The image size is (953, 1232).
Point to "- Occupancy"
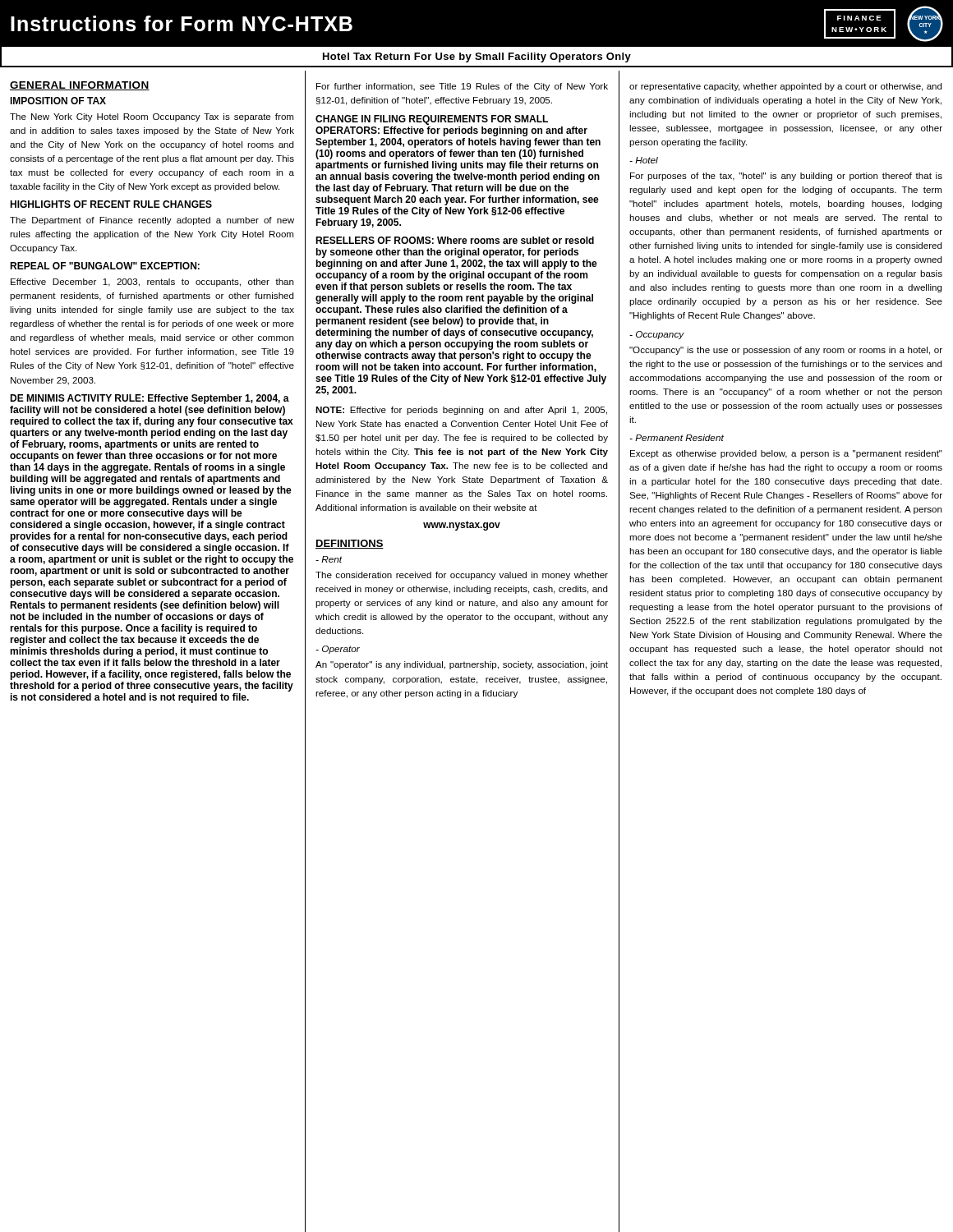click(x=656, y=334)
